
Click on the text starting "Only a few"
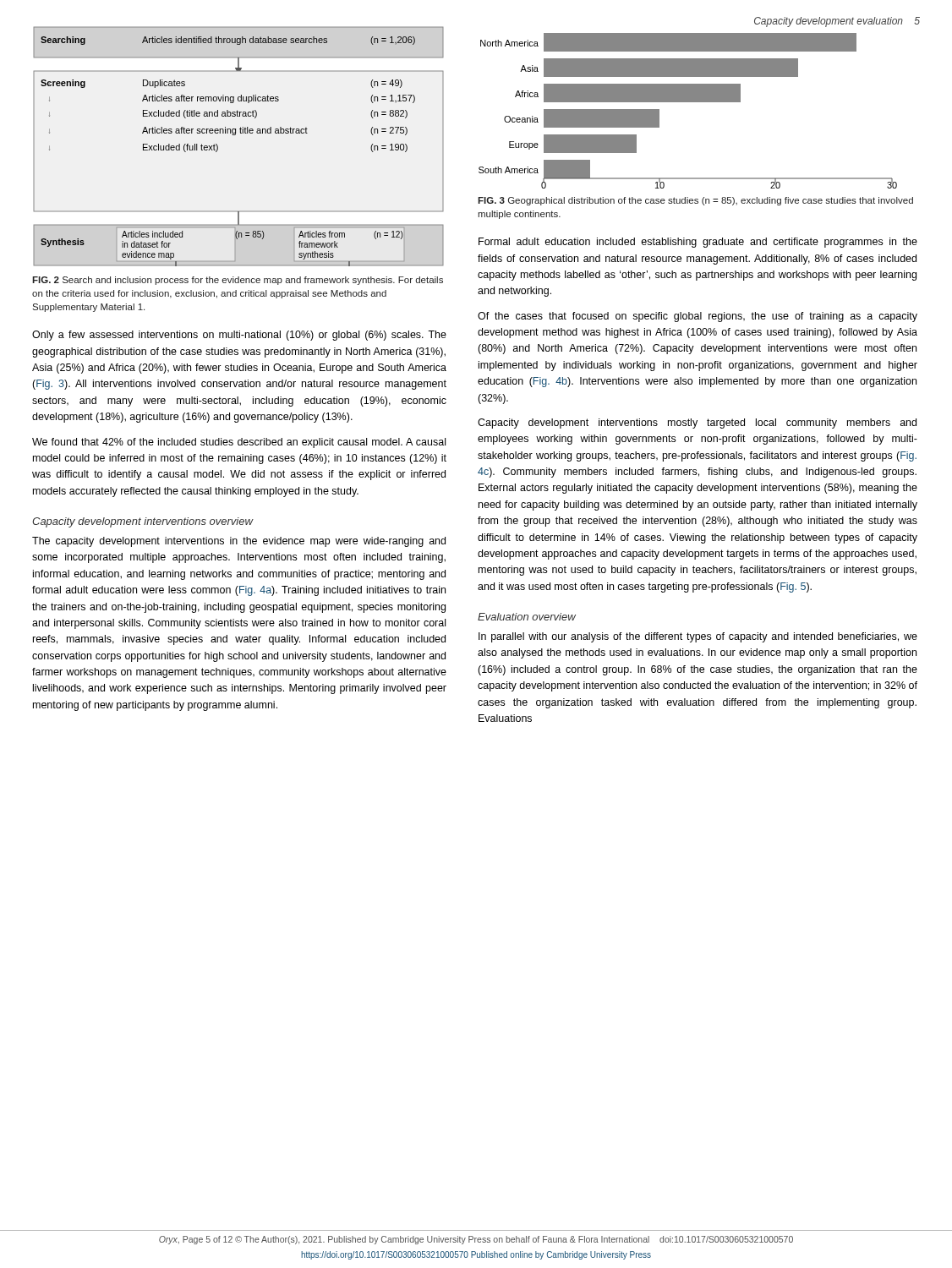point(239,376)
